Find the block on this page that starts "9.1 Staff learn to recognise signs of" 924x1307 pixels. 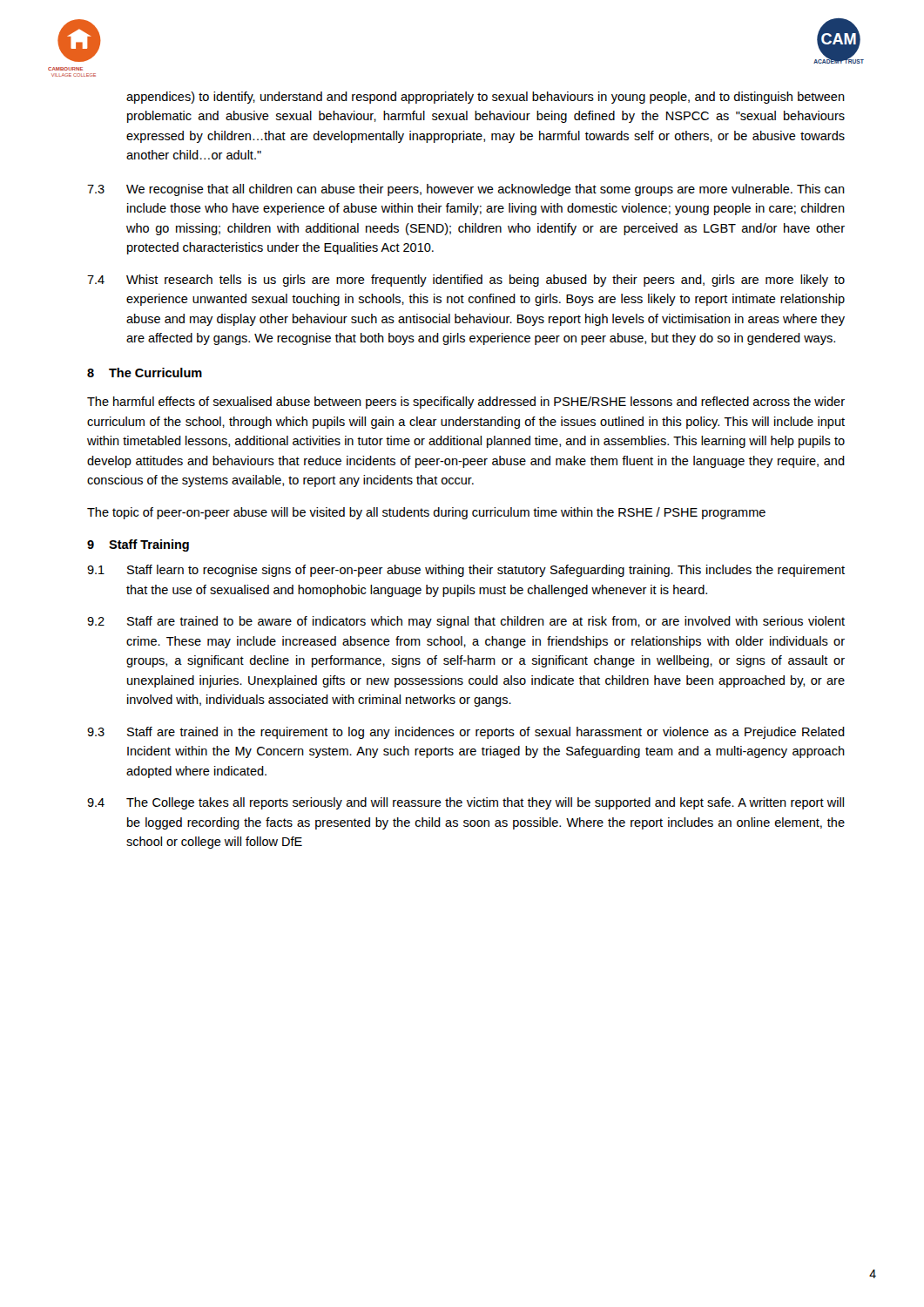coord(466,580)
